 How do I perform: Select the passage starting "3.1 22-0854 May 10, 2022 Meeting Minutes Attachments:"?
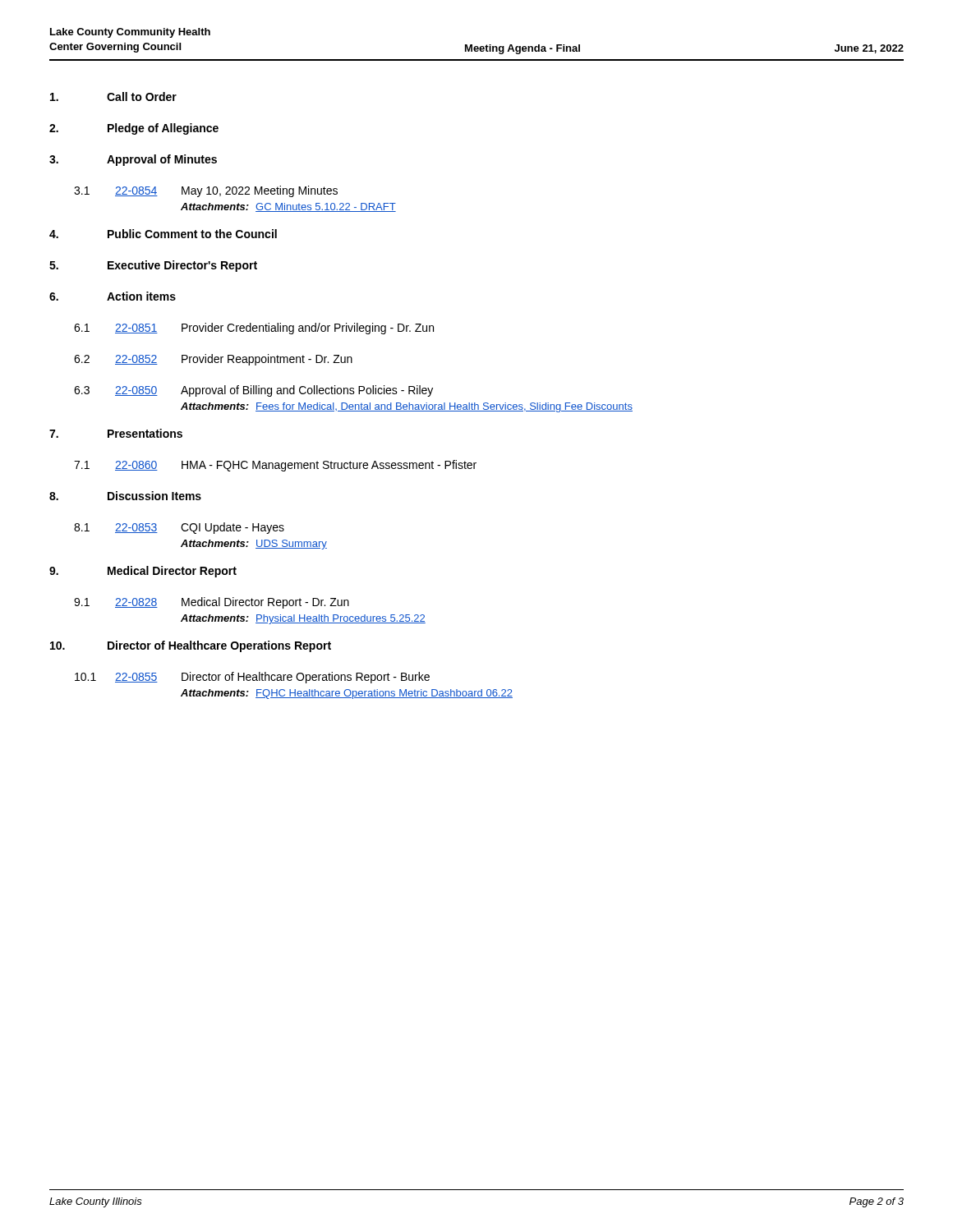(206, 191)
